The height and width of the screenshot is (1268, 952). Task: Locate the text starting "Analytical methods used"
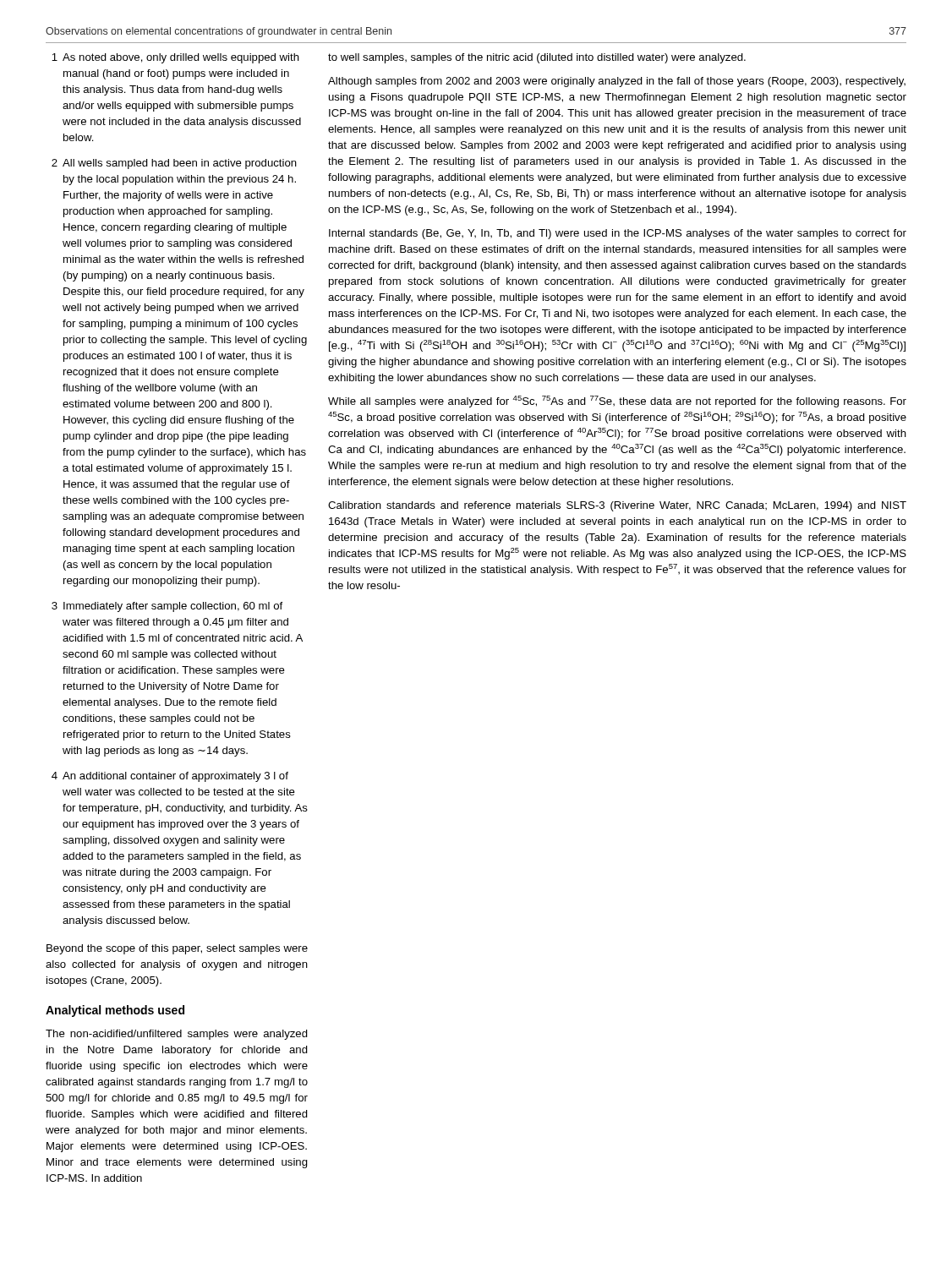pos(115,1010)
